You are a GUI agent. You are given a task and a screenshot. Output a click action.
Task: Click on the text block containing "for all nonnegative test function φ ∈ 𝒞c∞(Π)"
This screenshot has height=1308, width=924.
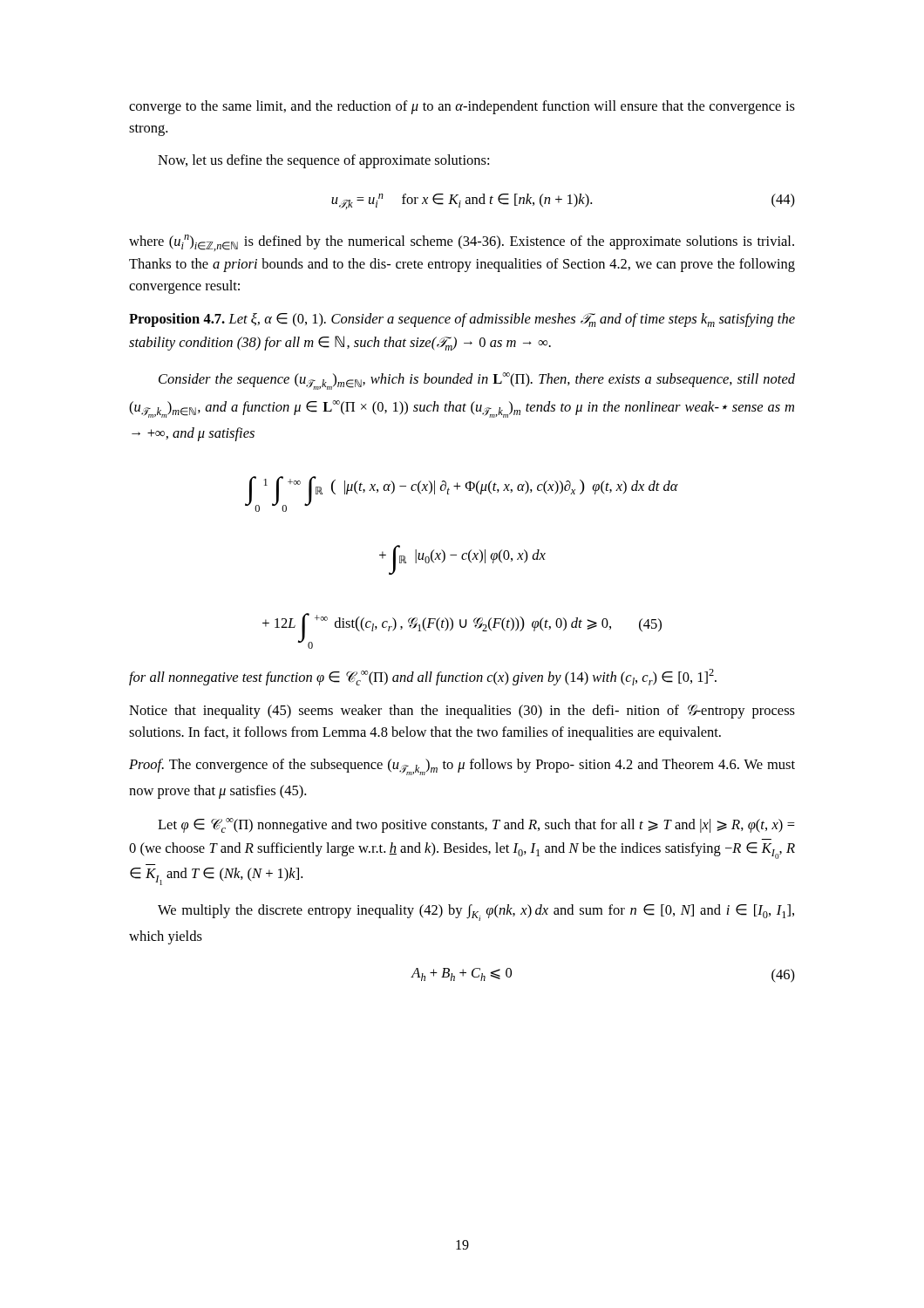pos(423,677)
